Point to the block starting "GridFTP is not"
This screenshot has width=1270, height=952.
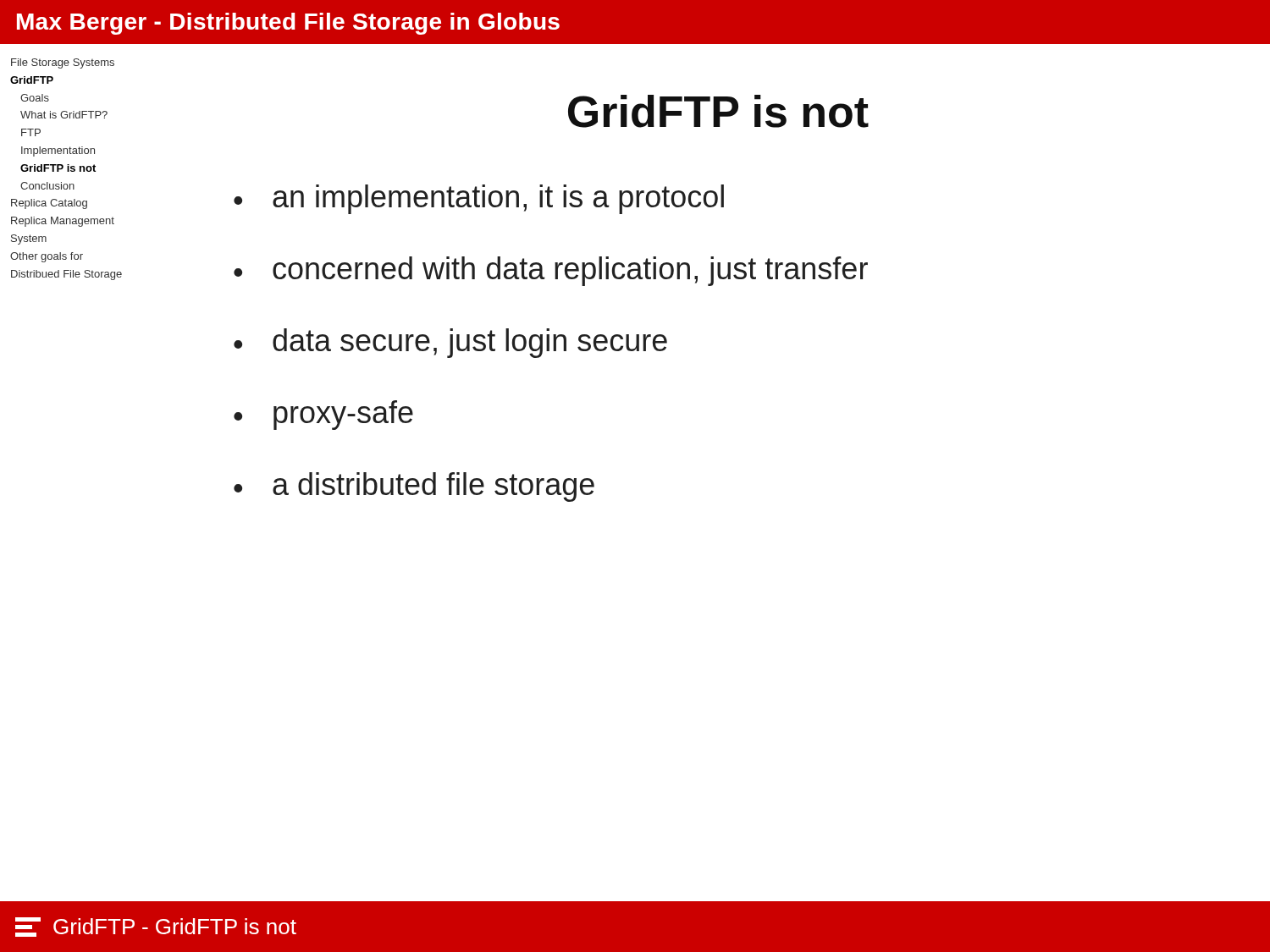pos(718,112)
